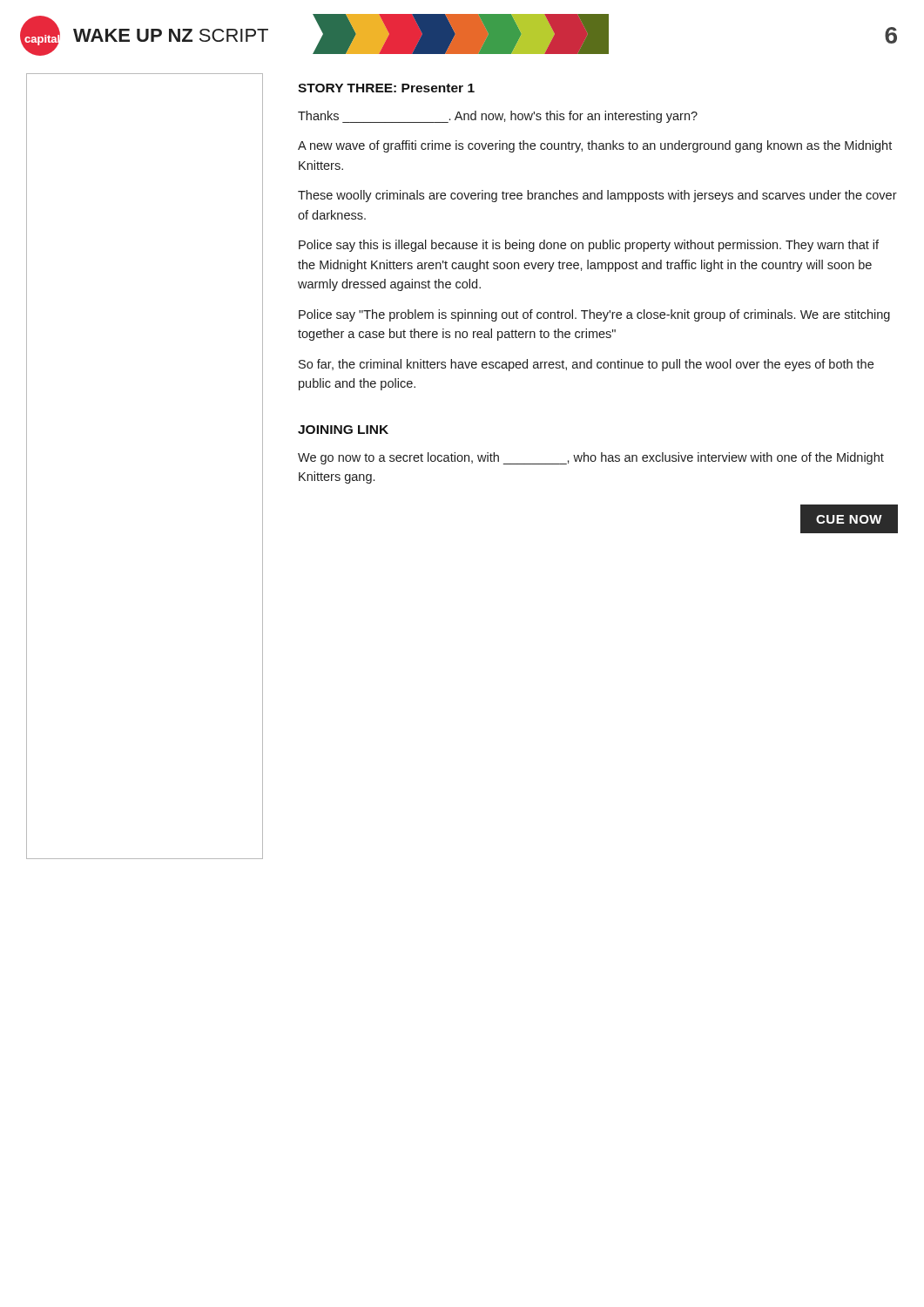Click on the passage starting "Thanks _______________. And now, how's this"
Screen dimensions: 1307x924
point(498,116)
